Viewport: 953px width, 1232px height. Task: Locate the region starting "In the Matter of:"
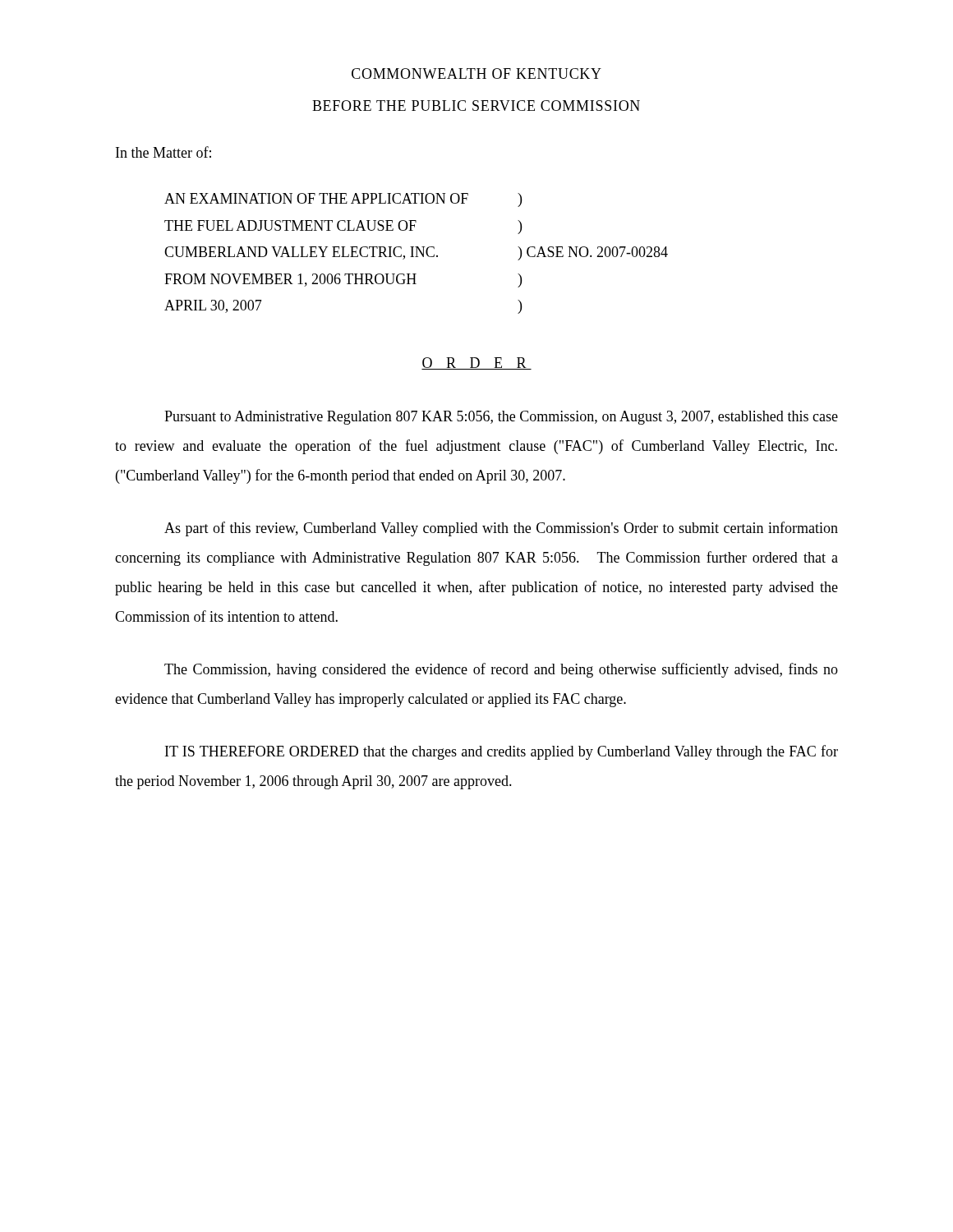164,153
